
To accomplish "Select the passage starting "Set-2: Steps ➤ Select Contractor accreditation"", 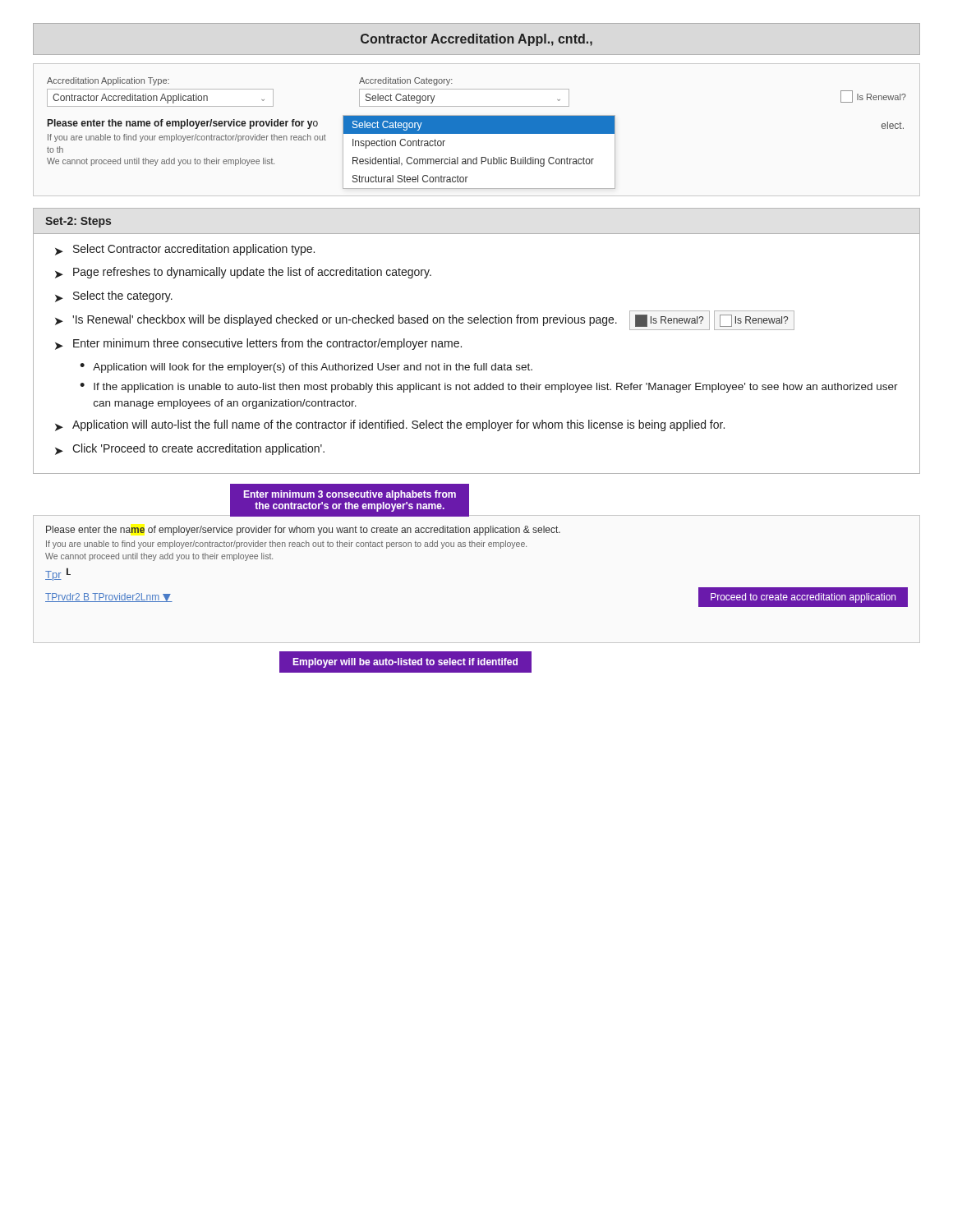I will [476, 341].
